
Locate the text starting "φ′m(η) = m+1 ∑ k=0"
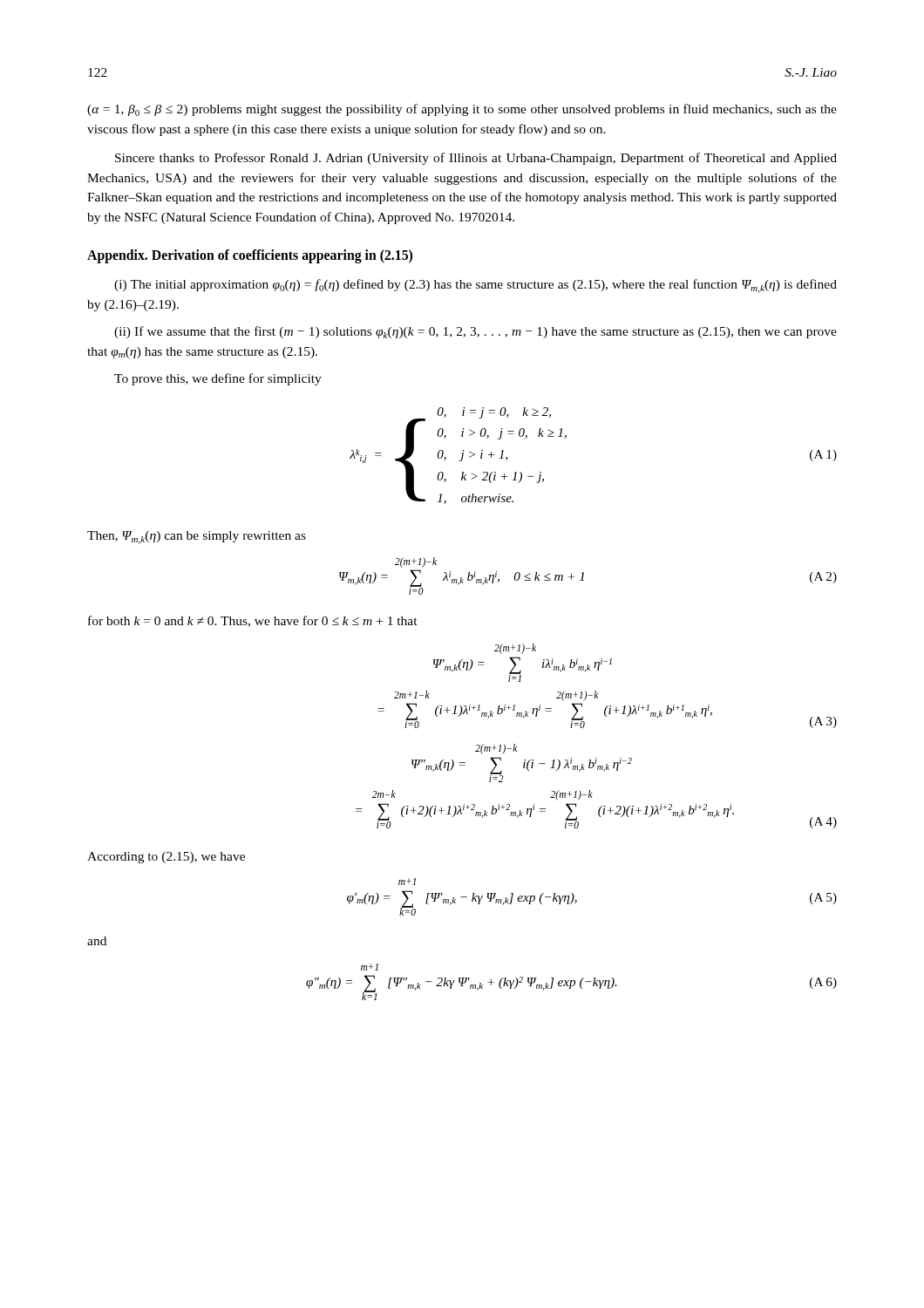[x=407, y=882]
